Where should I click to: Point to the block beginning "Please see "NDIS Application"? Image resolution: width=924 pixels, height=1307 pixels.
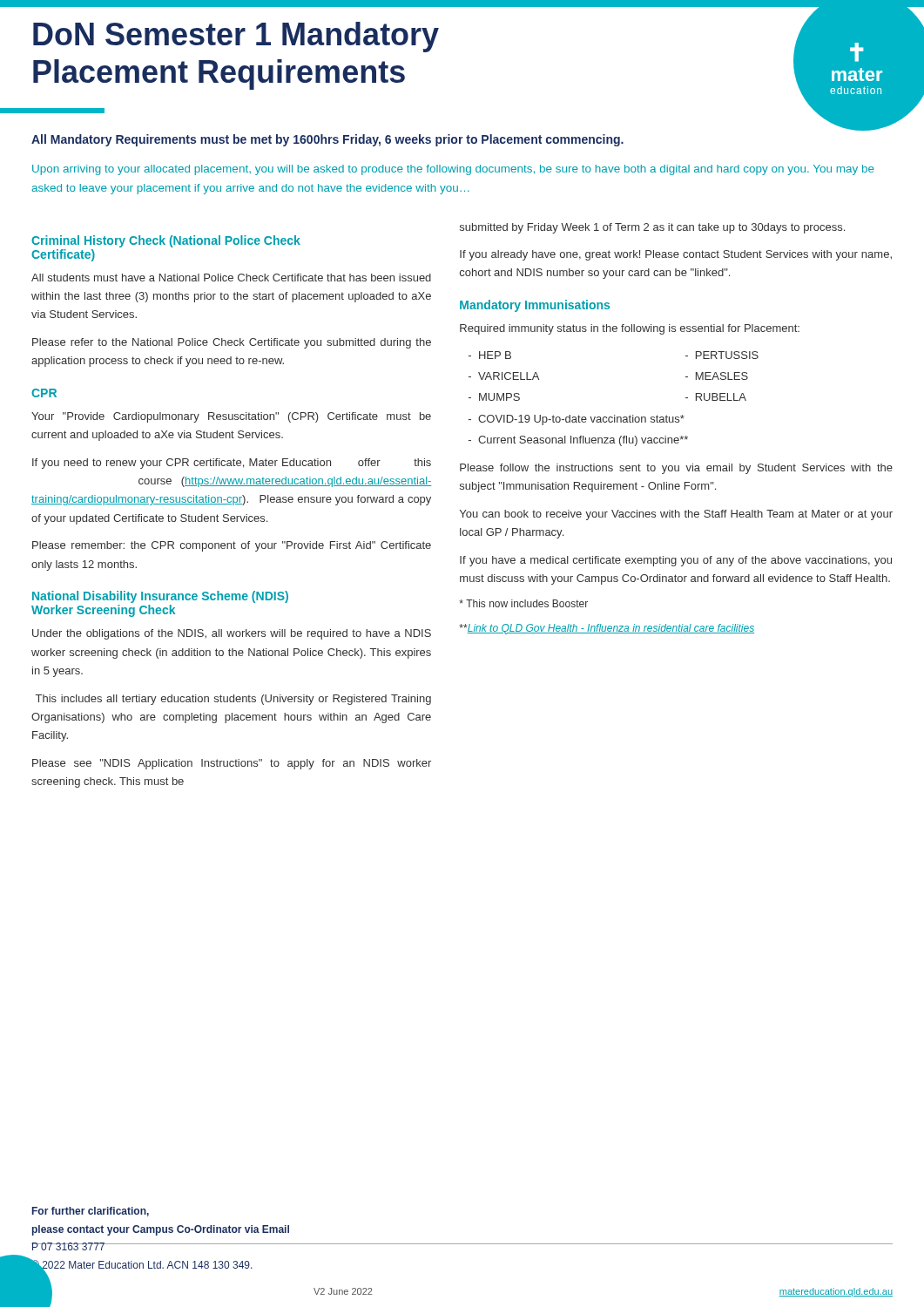(x=231, y=772)
